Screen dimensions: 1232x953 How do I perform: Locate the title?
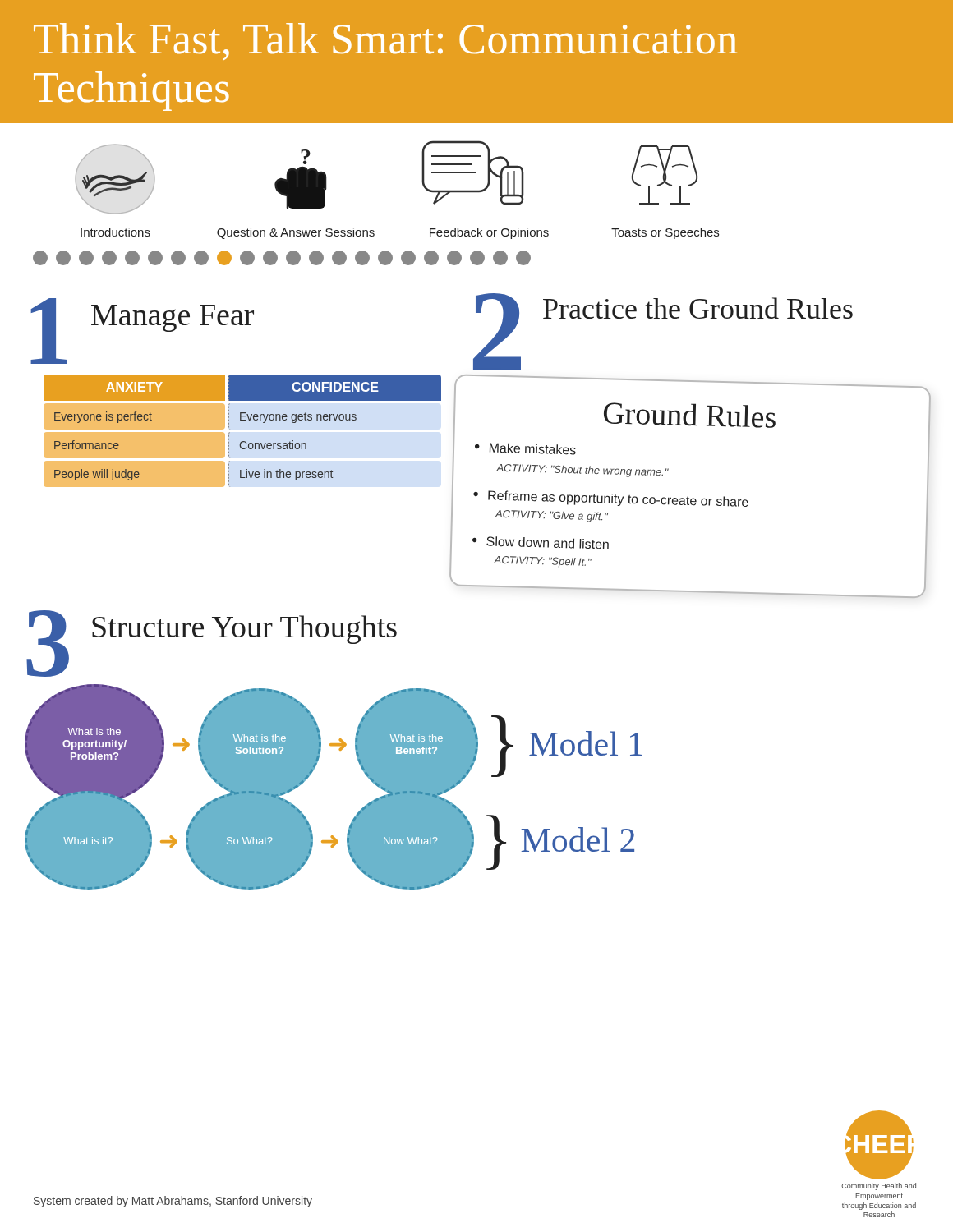[476, 63]
